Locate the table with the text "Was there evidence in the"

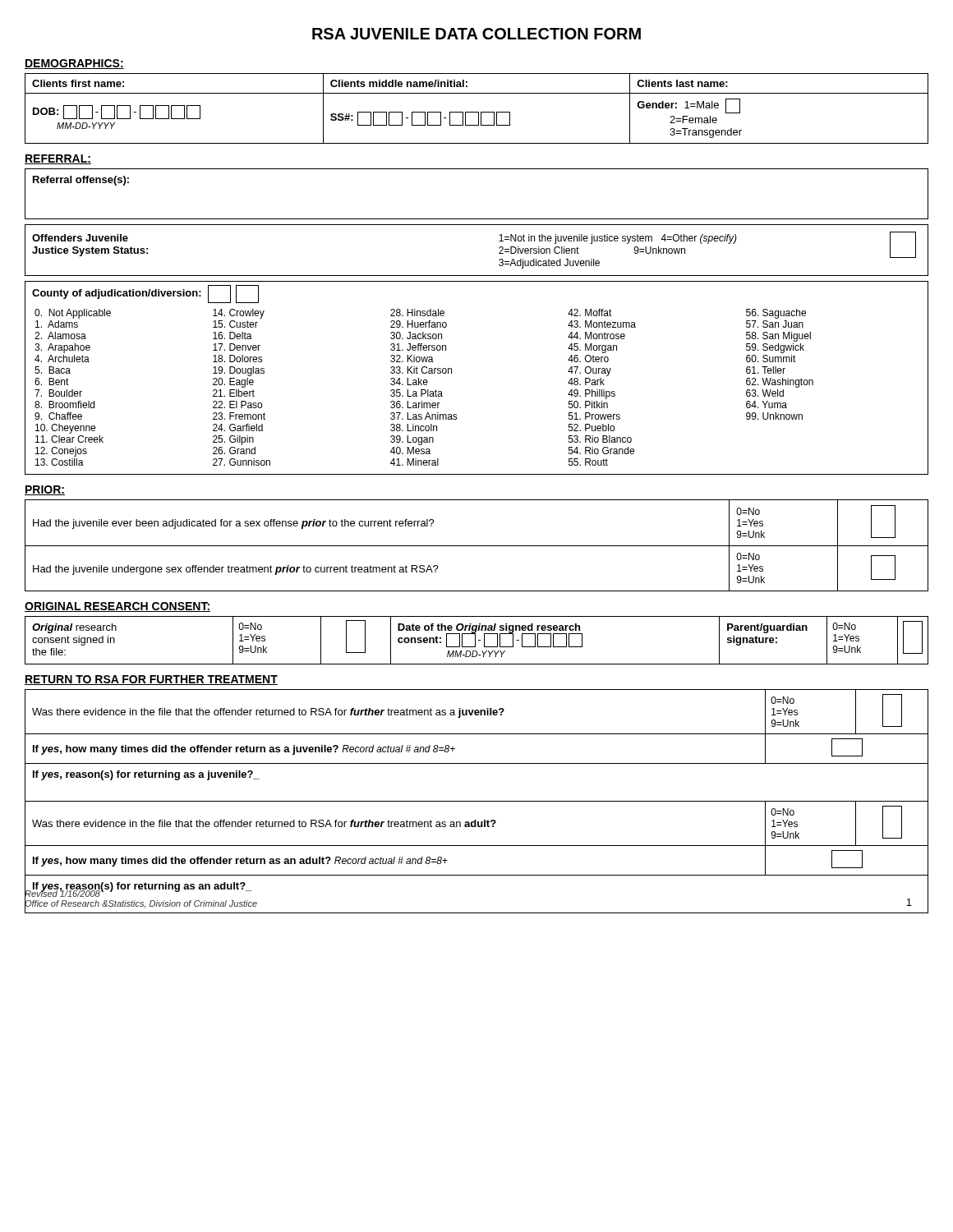(x=476, y=801)
